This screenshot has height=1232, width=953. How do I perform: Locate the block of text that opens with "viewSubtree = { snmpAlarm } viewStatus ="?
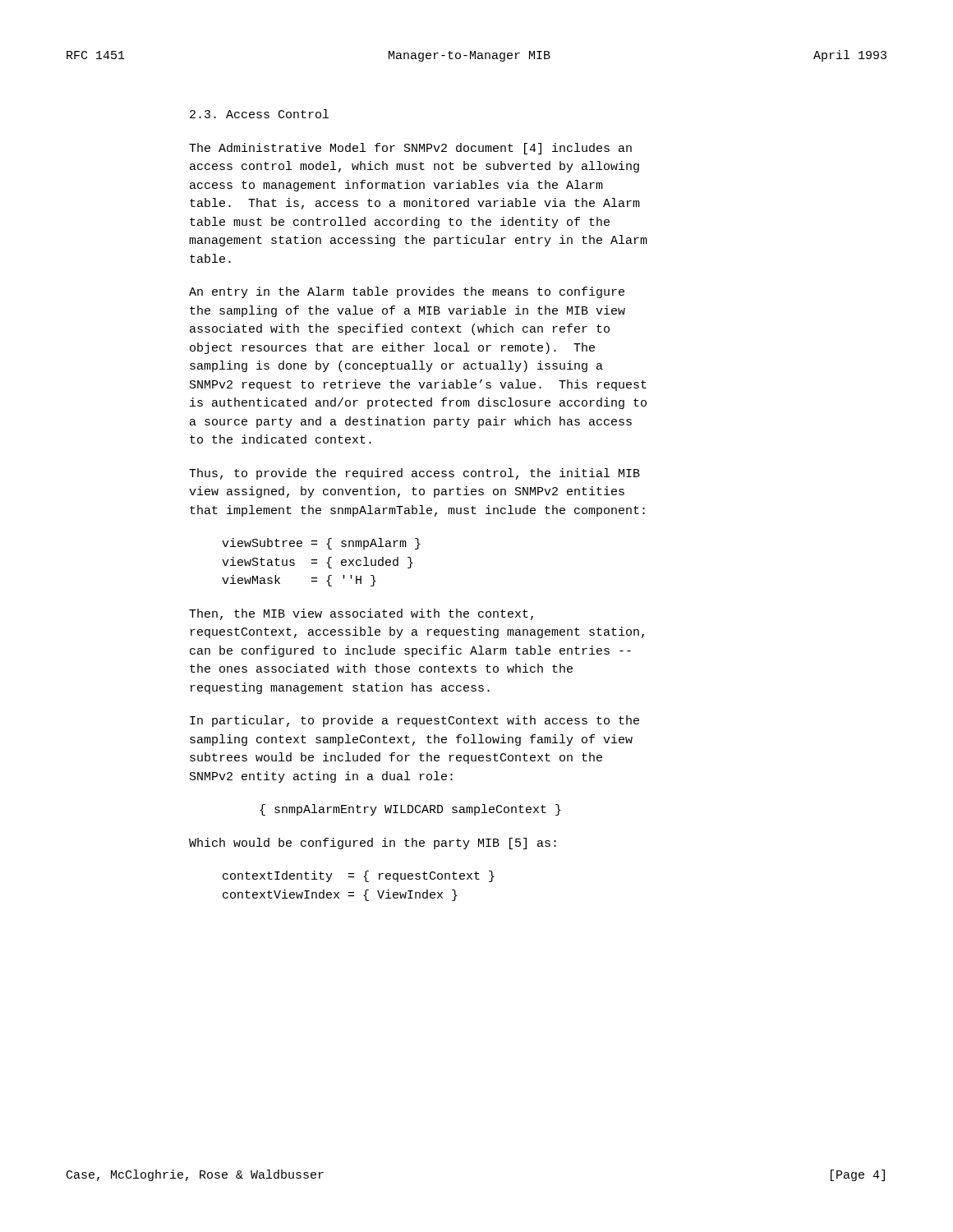tap(322, 563)
